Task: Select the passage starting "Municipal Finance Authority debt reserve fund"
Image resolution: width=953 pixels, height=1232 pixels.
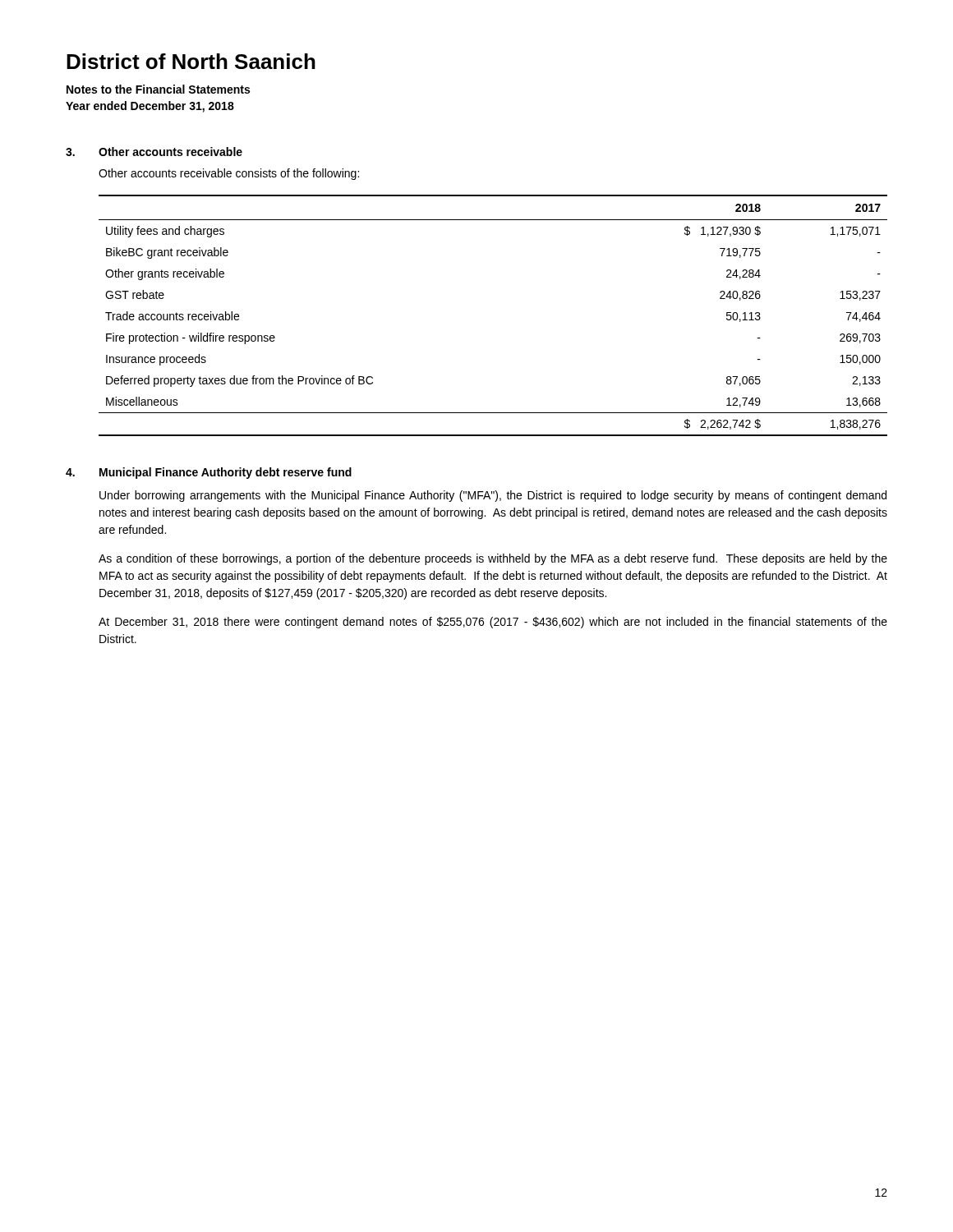Action: click(225, 472)
